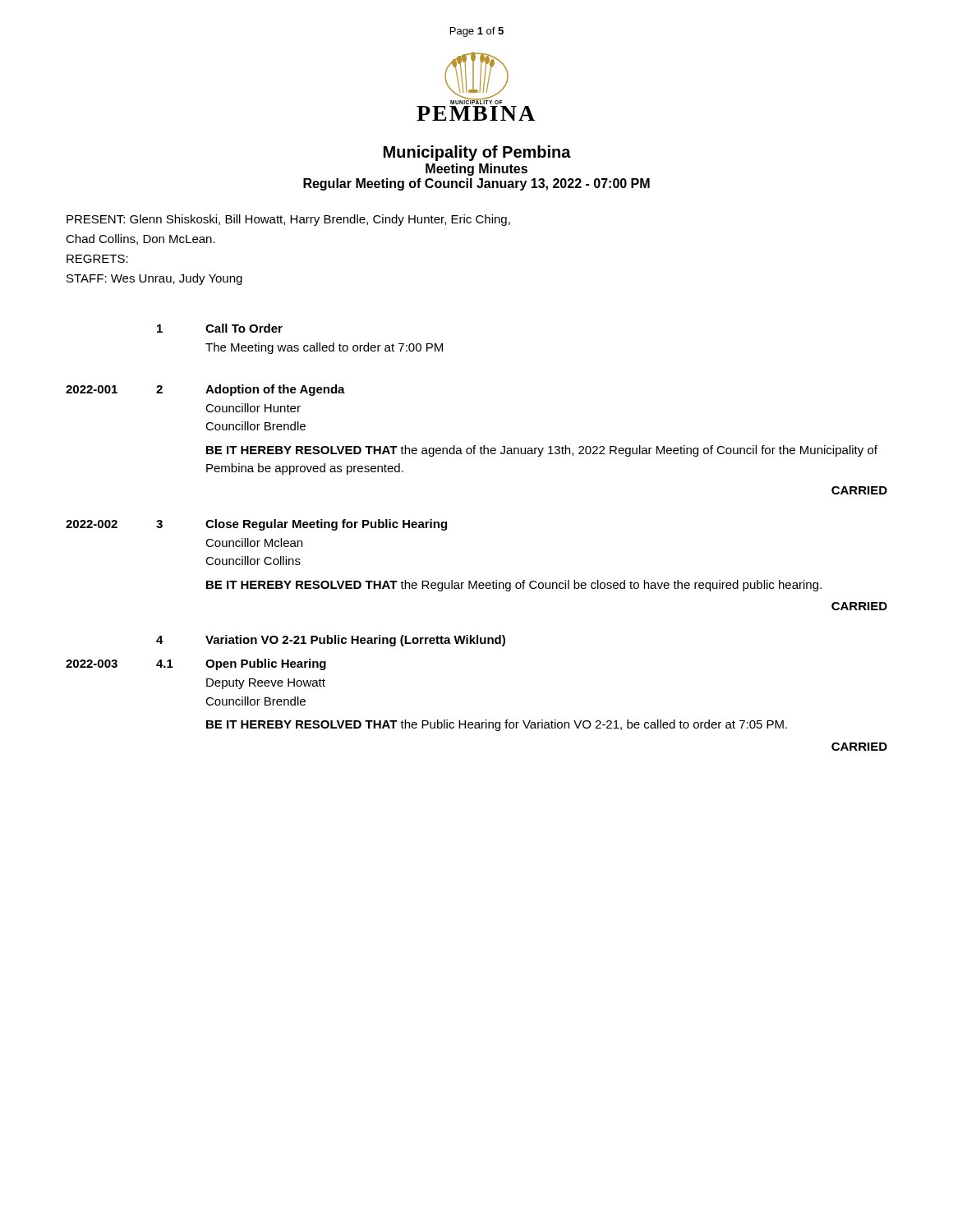Click where it says "Councillor Hunter Councillor Brendle"
Screen dimensions: 1232x953
256,417
